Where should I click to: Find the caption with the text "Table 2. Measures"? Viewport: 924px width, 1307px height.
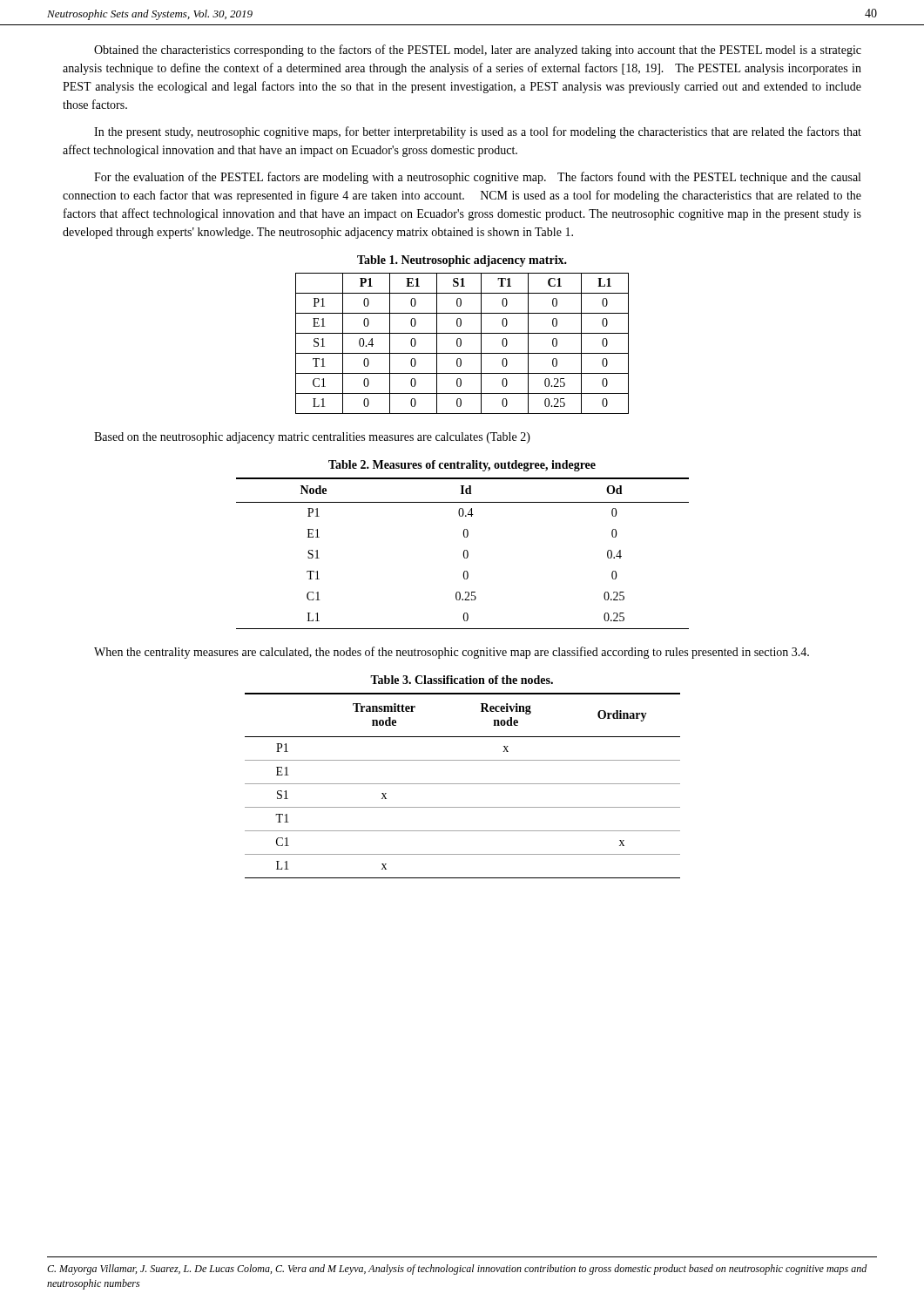[x=462, y=465]
